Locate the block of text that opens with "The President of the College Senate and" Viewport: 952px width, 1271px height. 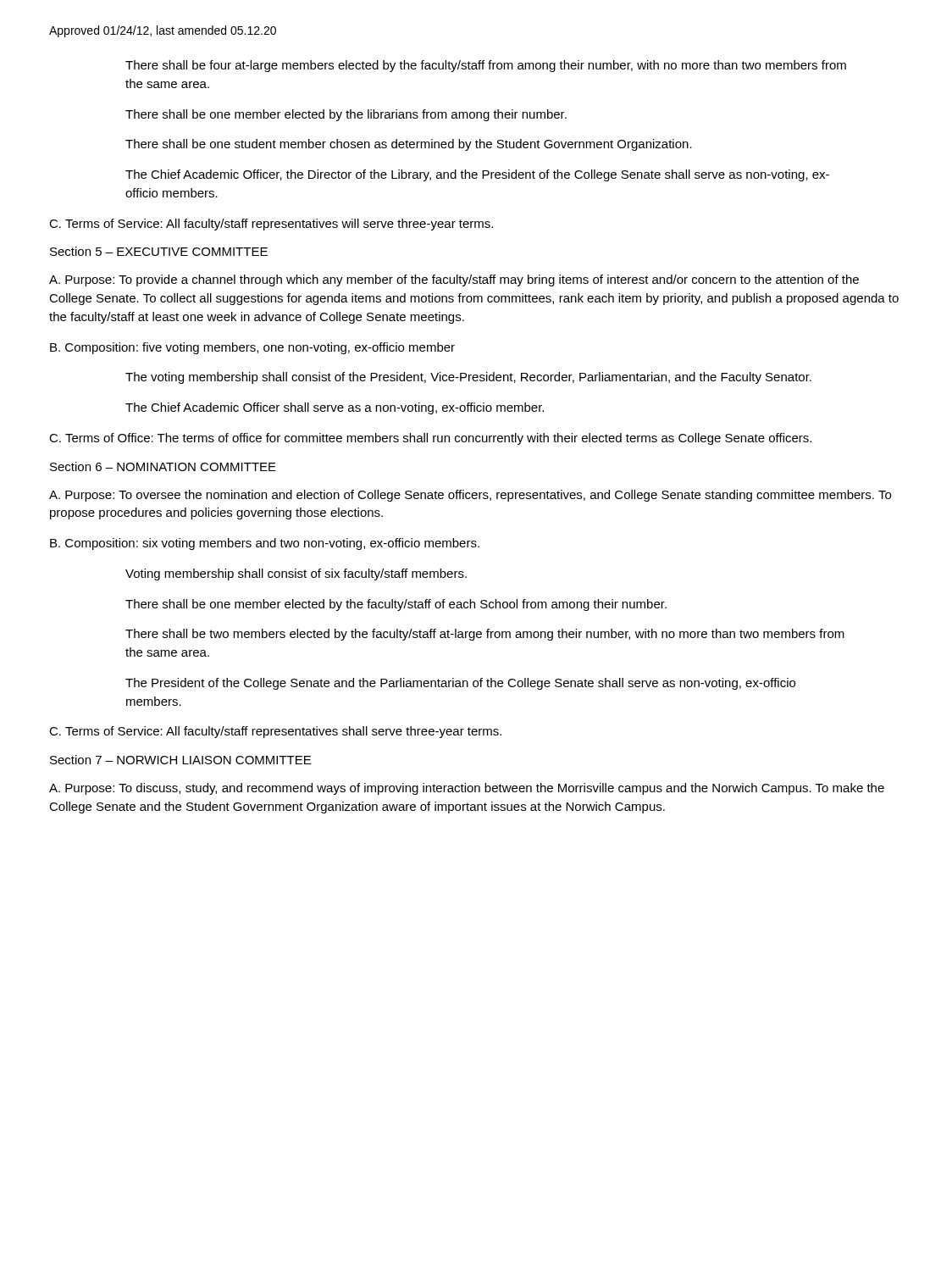[461, 692]
